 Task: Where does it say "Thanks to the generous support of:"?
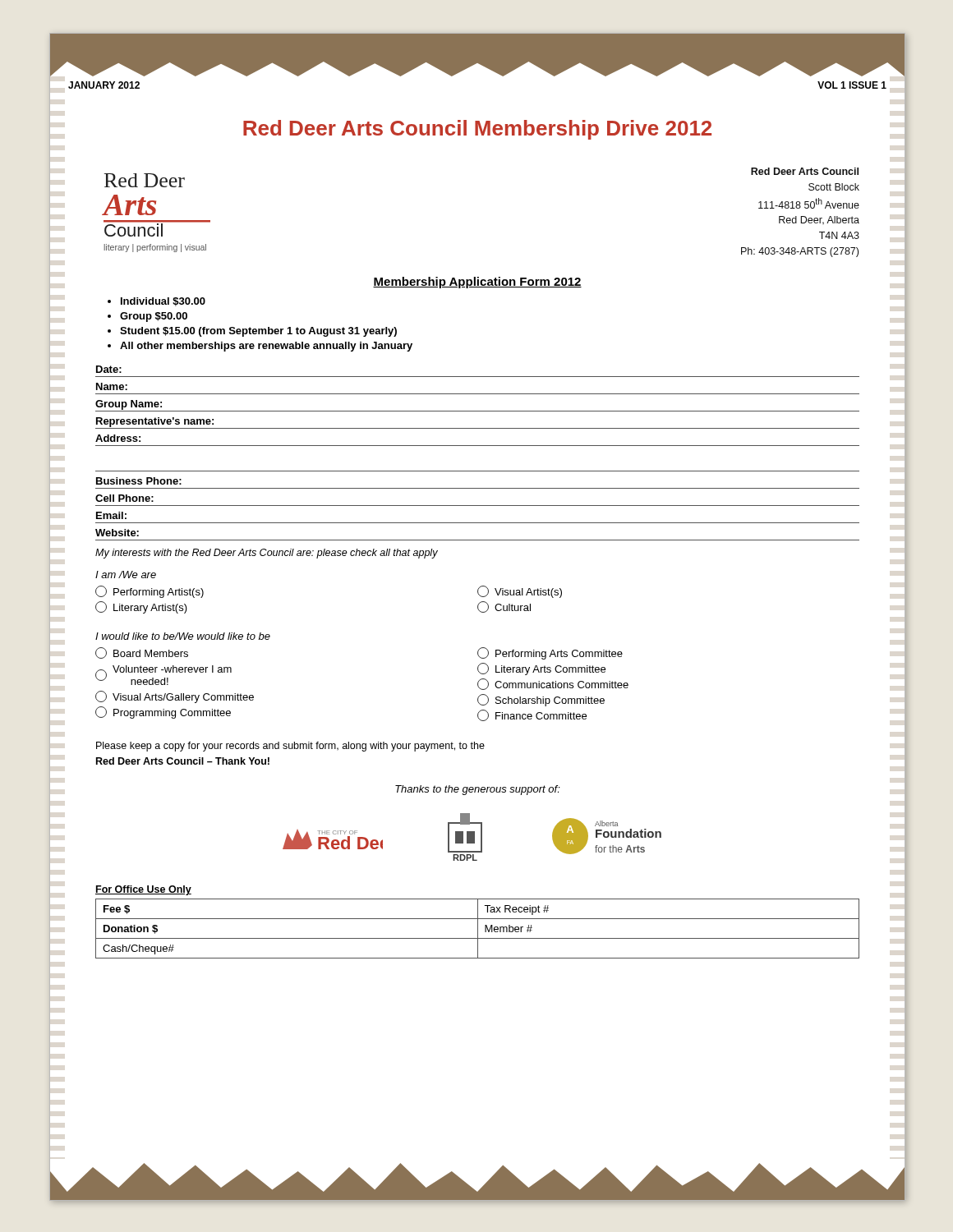pos(477,789)
